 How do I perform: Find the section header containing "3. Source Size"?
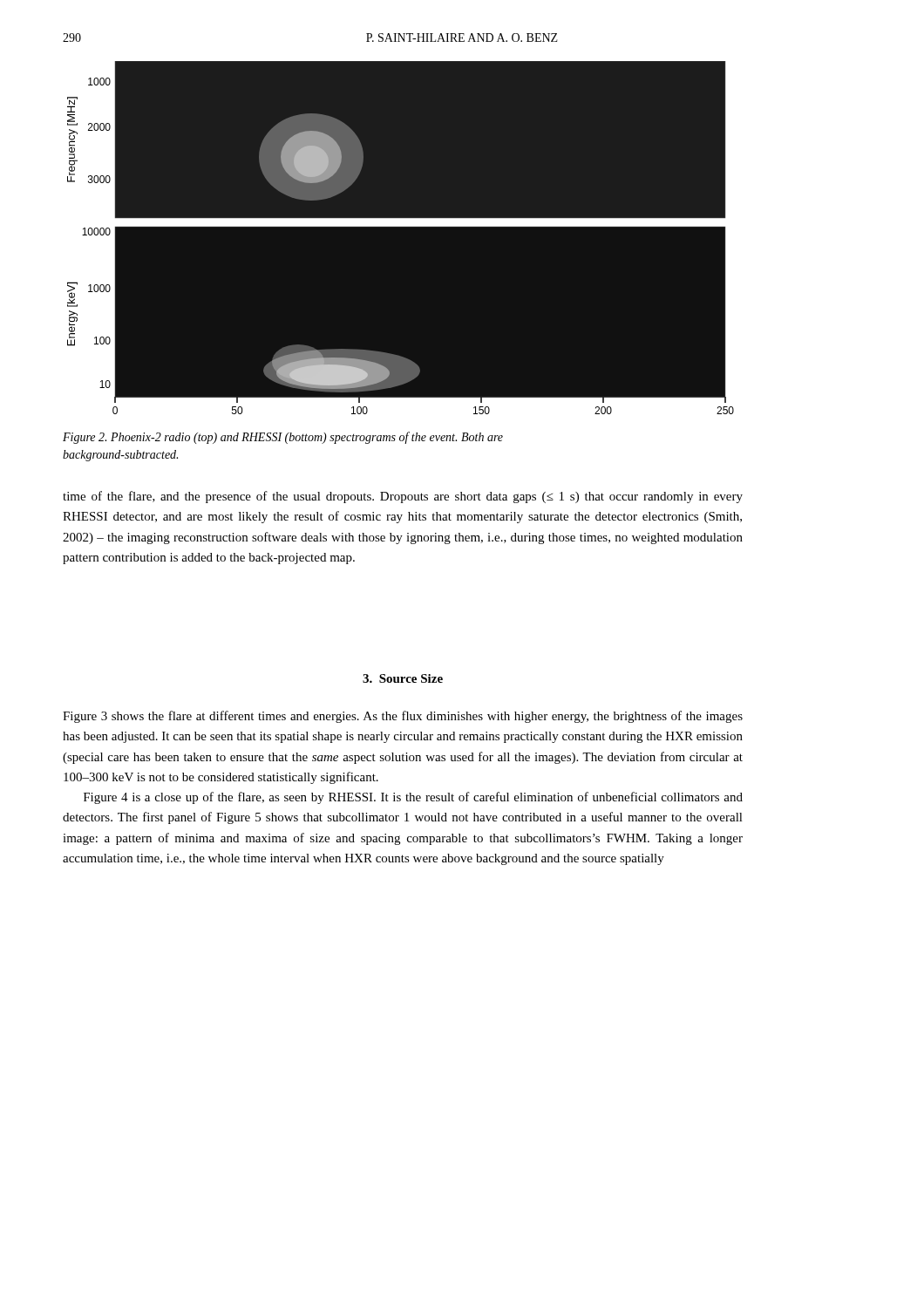click(403, 678)
